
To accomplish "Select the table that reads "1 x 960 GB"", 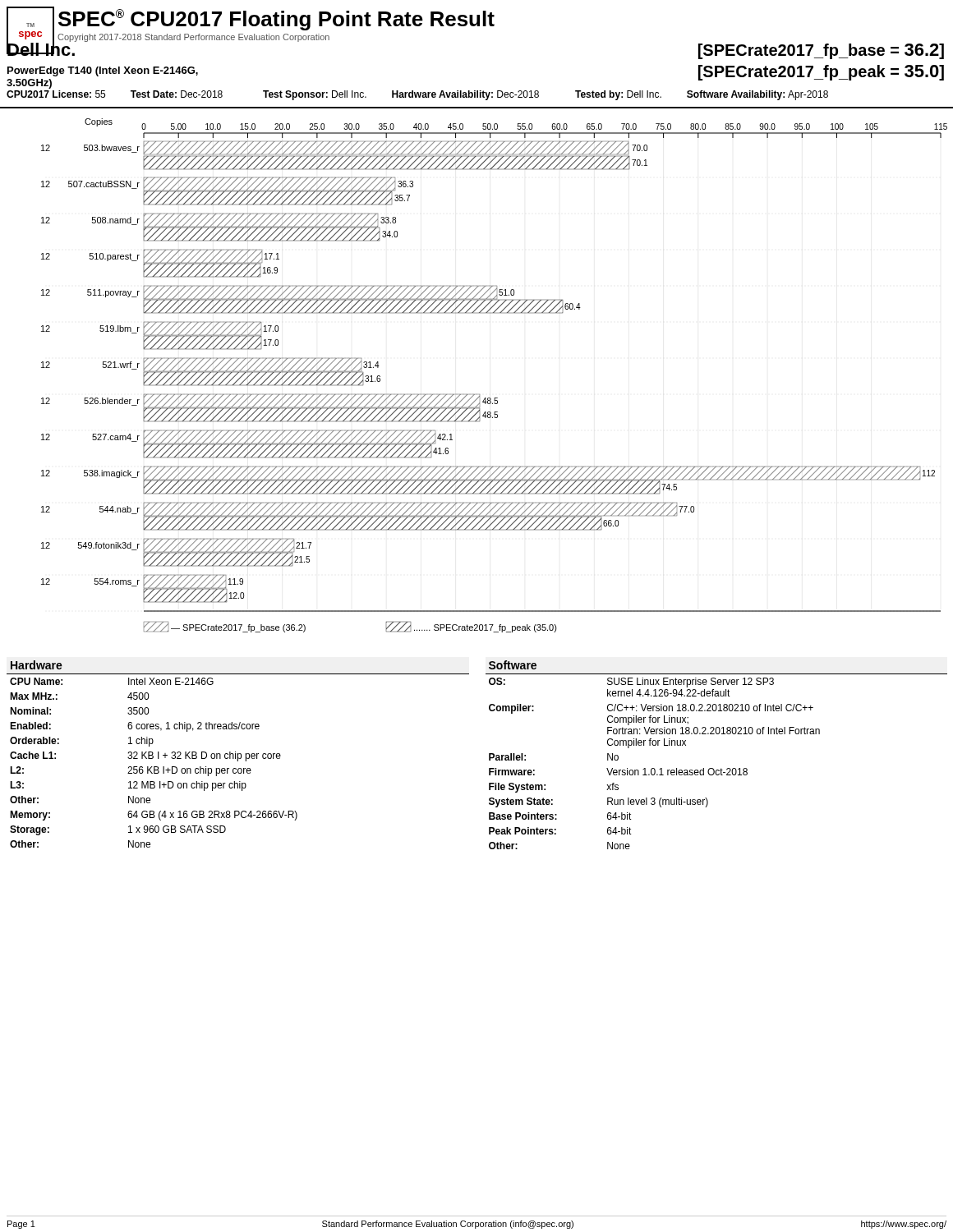I will [x=238, y=755].
